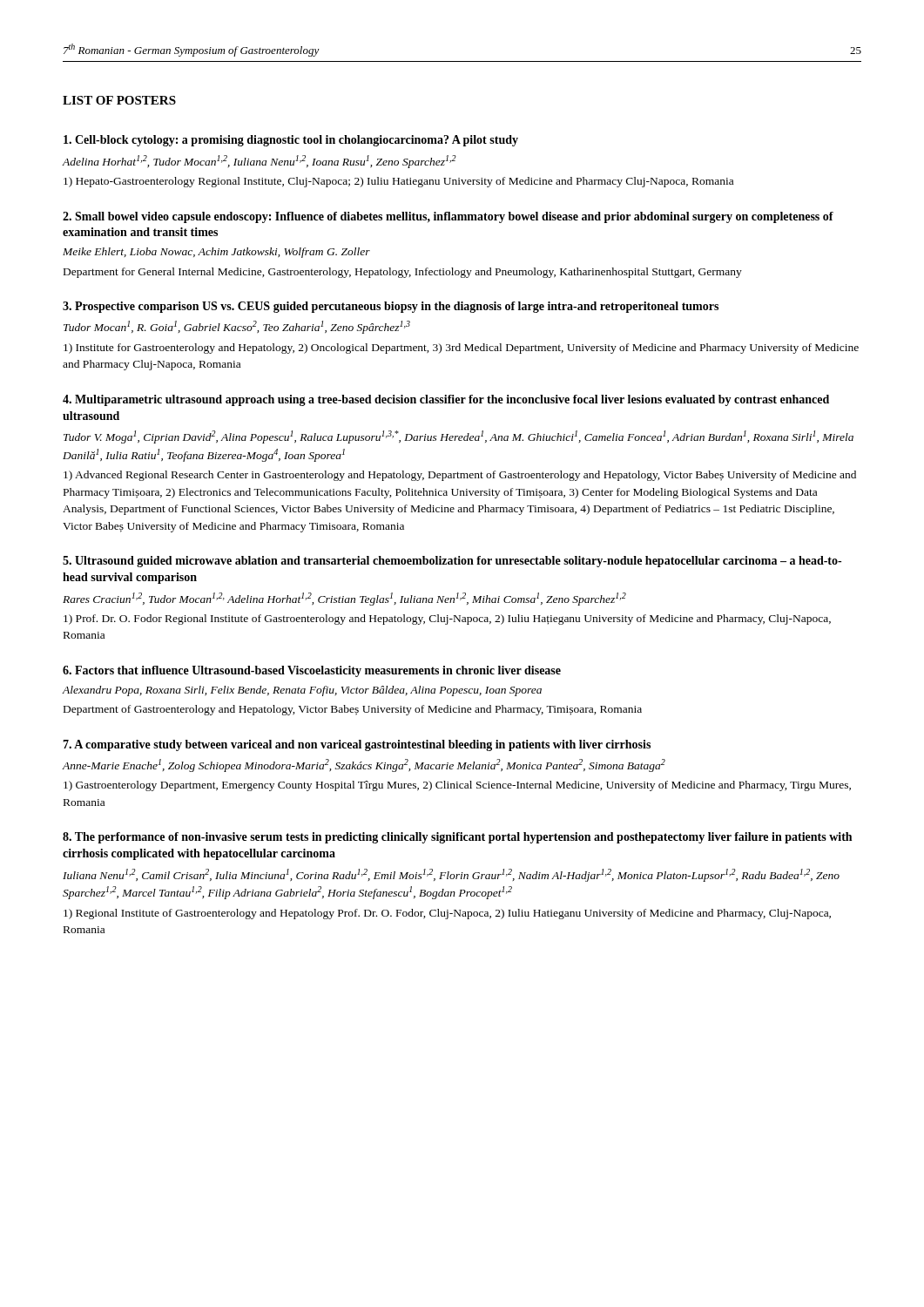
Task: Find the block on this page that starts "Cell-block cytology: a promising diagnostic tool in cholangiocarcinoma?"
Action: click(x=462, y=161)
